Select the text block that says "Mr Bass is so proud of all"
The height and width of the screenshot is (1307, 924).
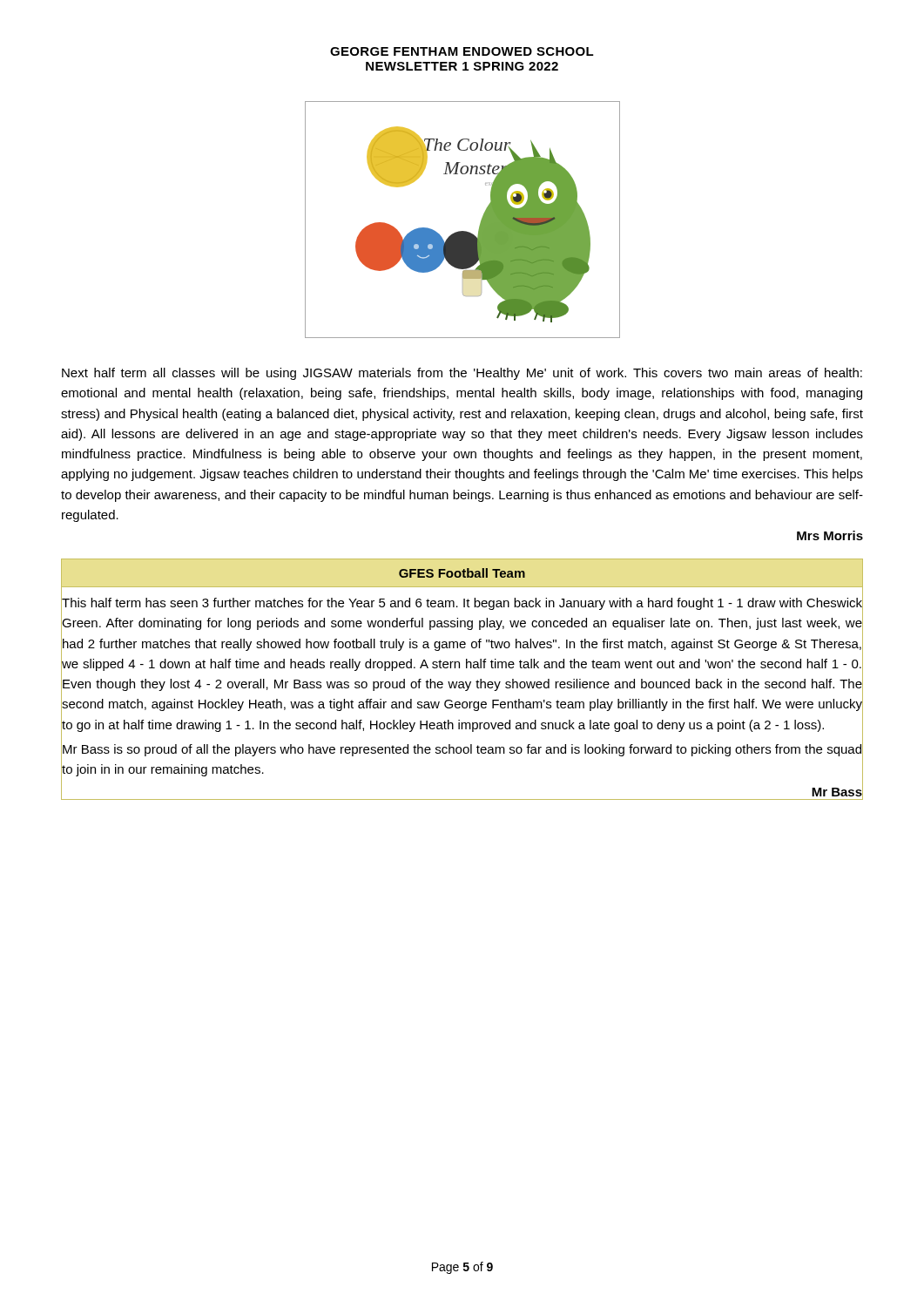coord(462,759)
